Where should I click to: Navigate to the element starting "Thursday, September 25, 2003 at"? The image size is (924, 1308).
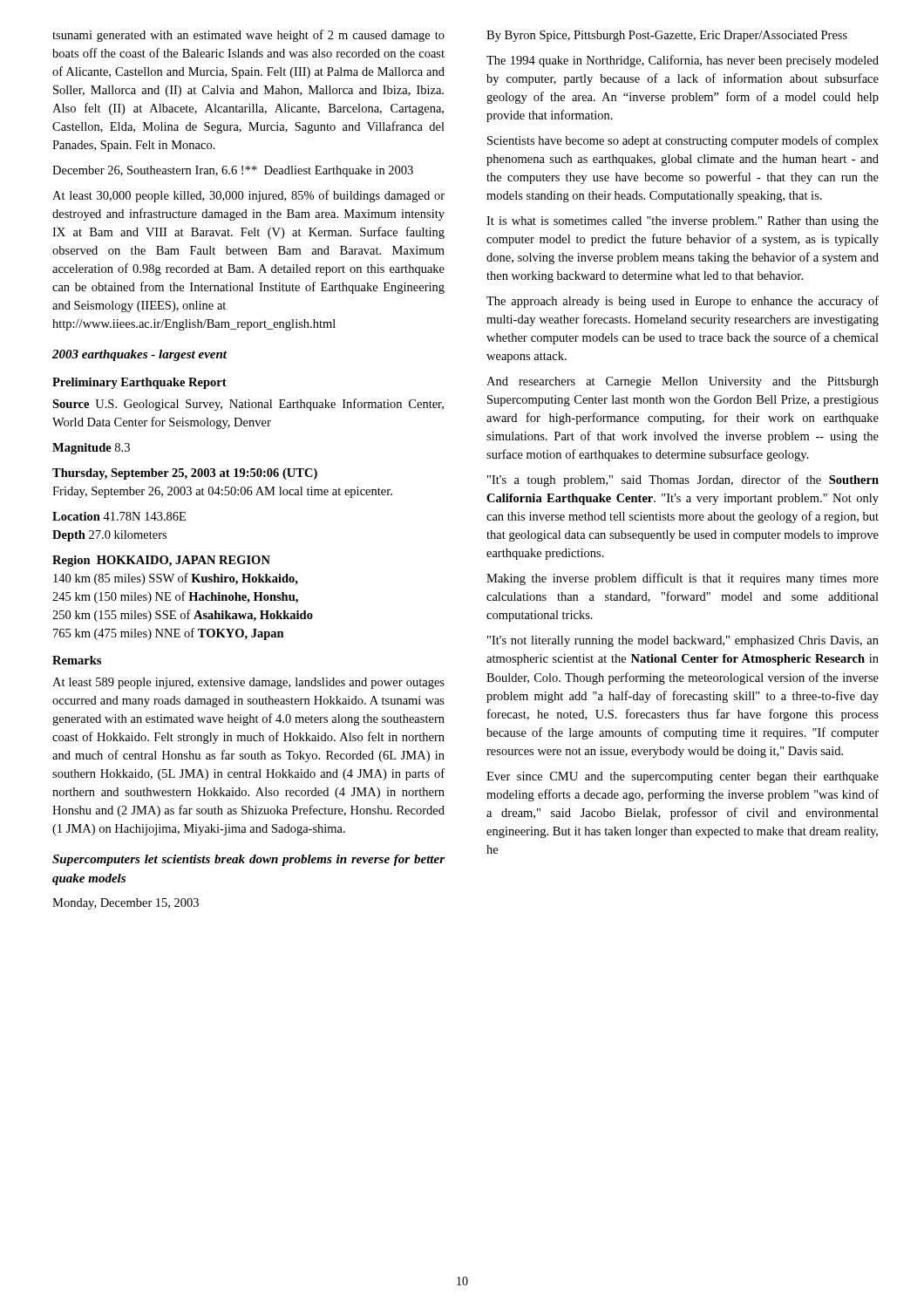tap(248, 482)
